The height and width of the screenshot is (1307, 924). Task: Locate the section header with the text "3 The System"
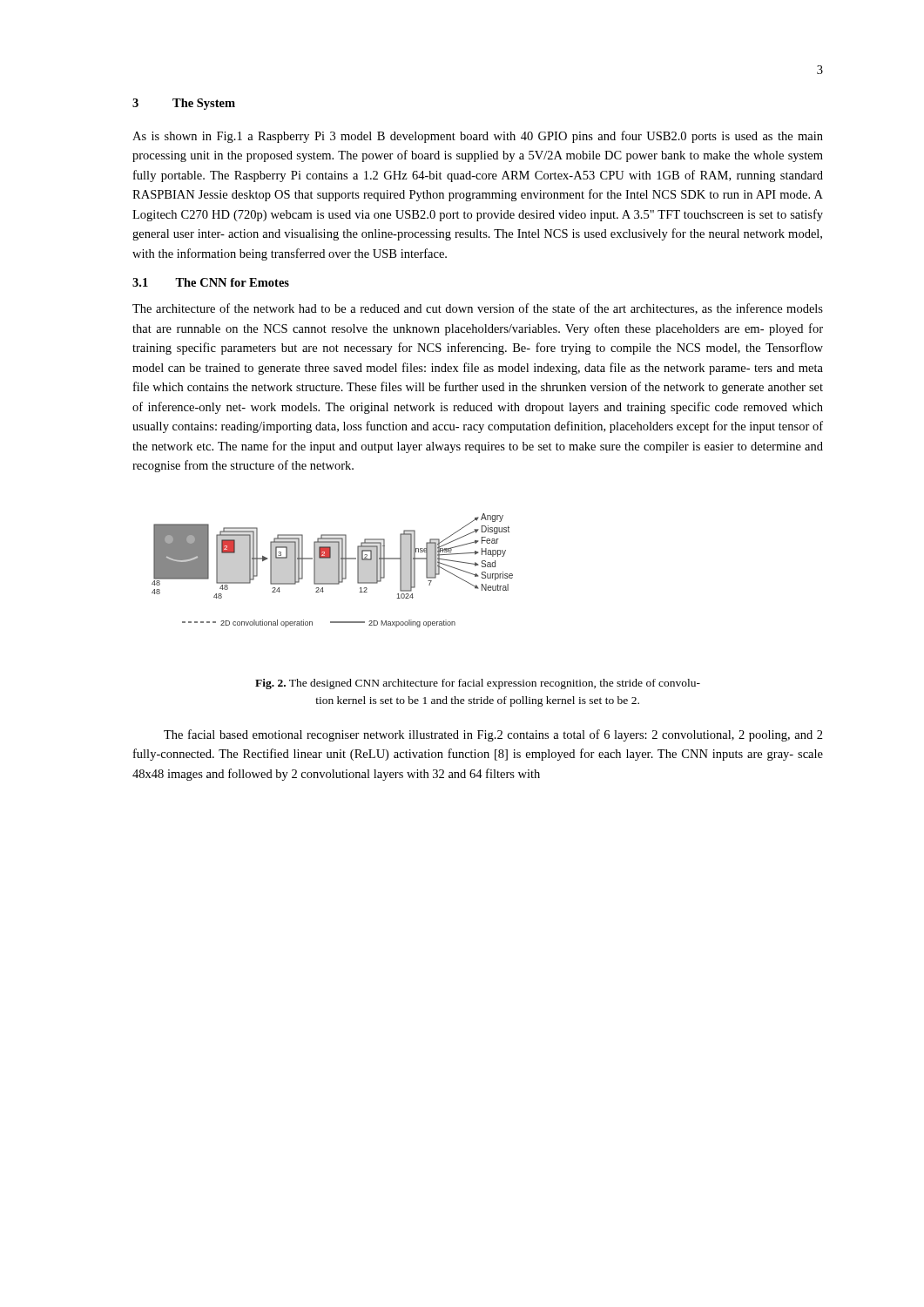(184, 104)
